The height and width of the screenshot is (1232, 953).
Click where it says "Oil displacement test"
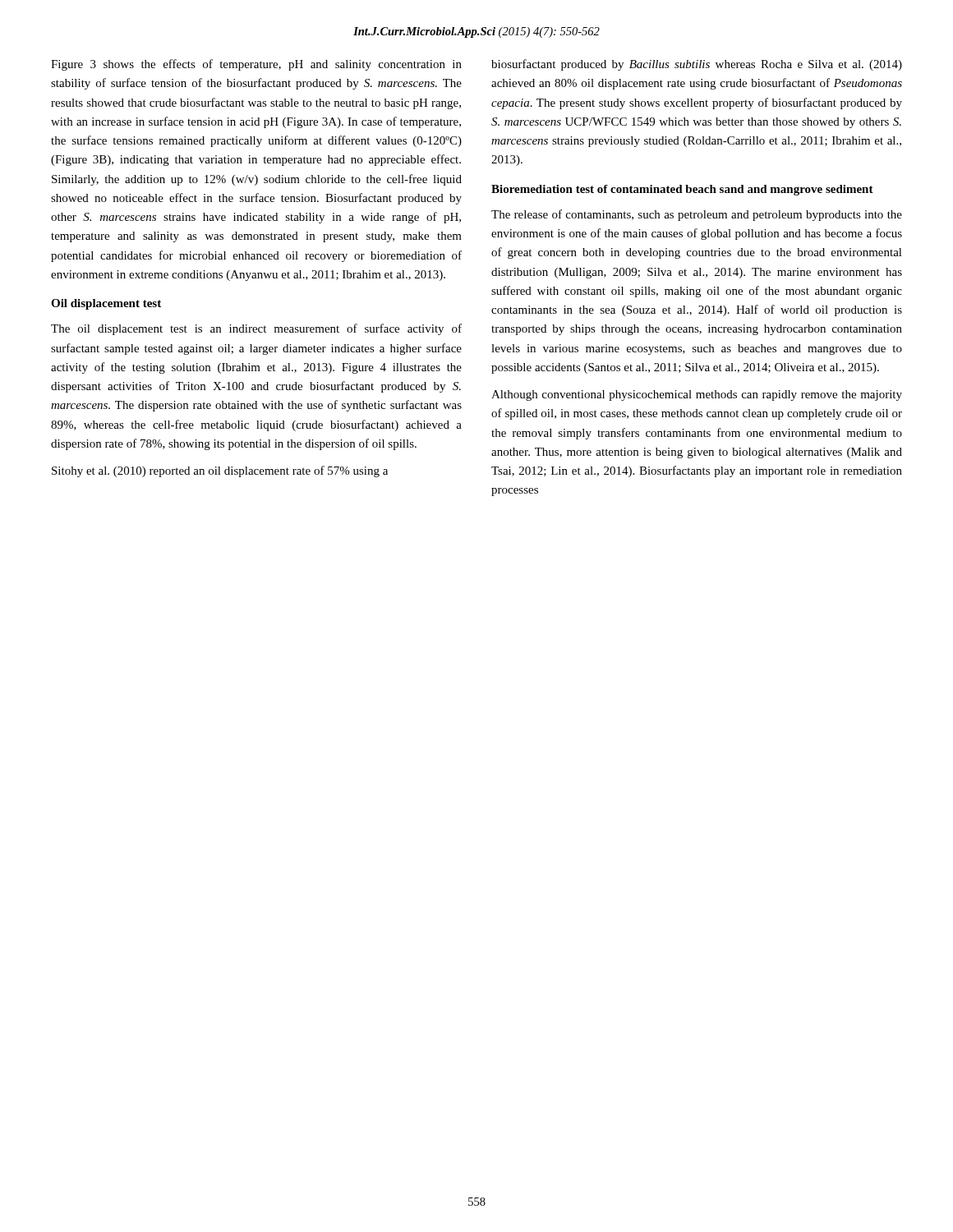106,303
